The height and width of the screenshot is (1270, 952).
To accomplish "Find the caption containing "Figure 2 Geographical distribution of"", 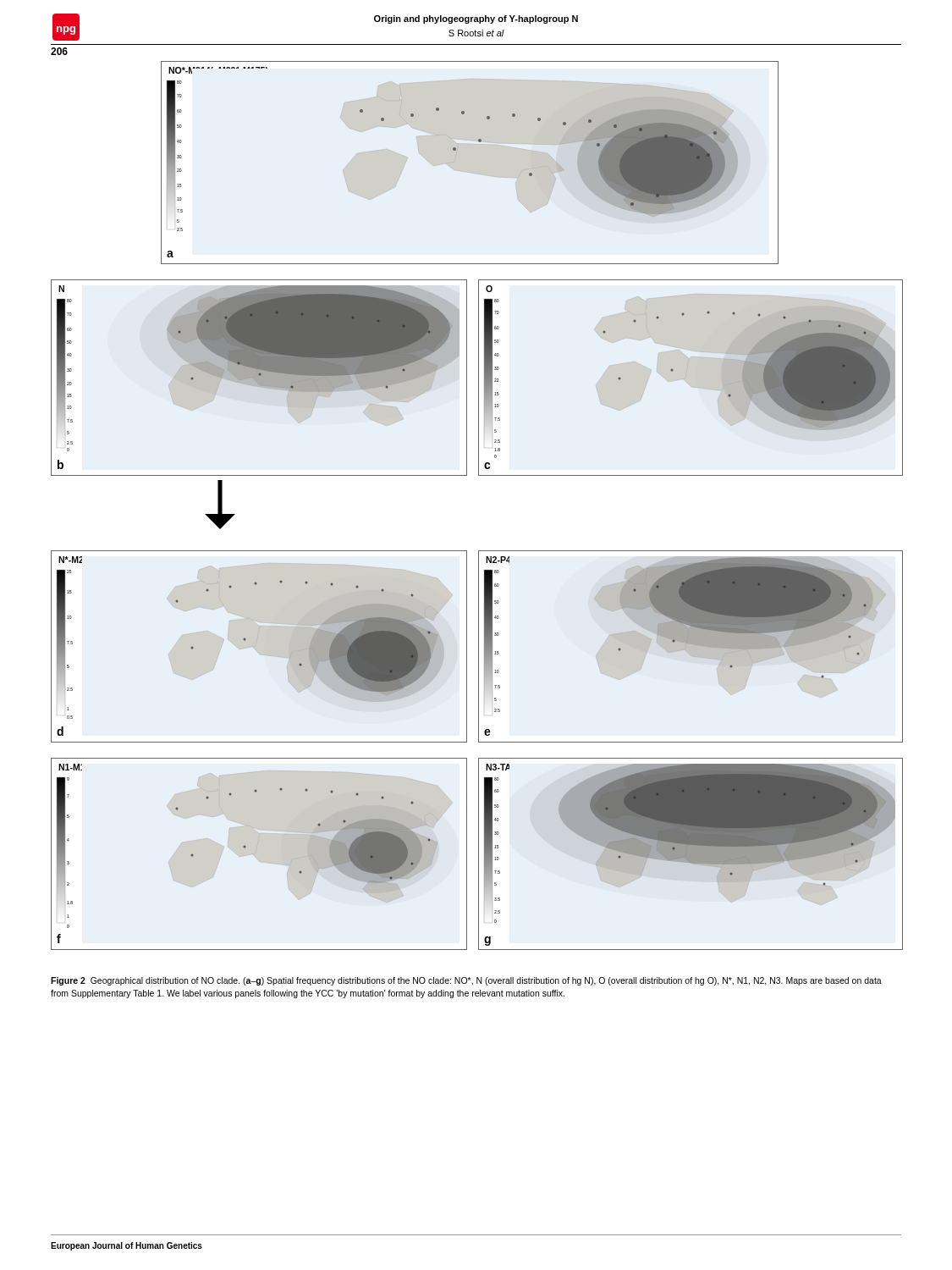I will click(476, 987).
